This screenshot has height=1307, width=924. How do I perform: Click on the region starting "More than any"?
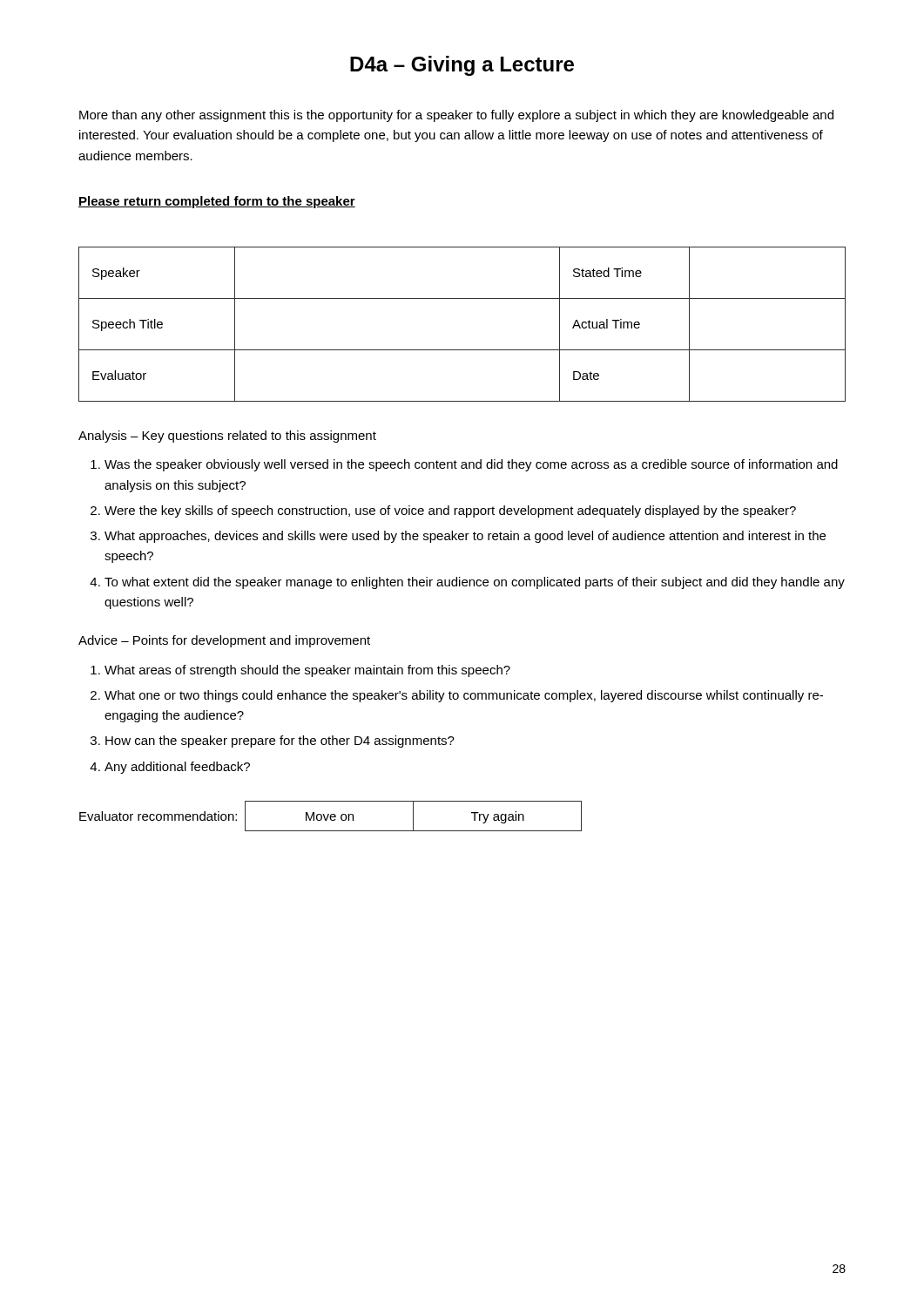[x=456, y=135]
